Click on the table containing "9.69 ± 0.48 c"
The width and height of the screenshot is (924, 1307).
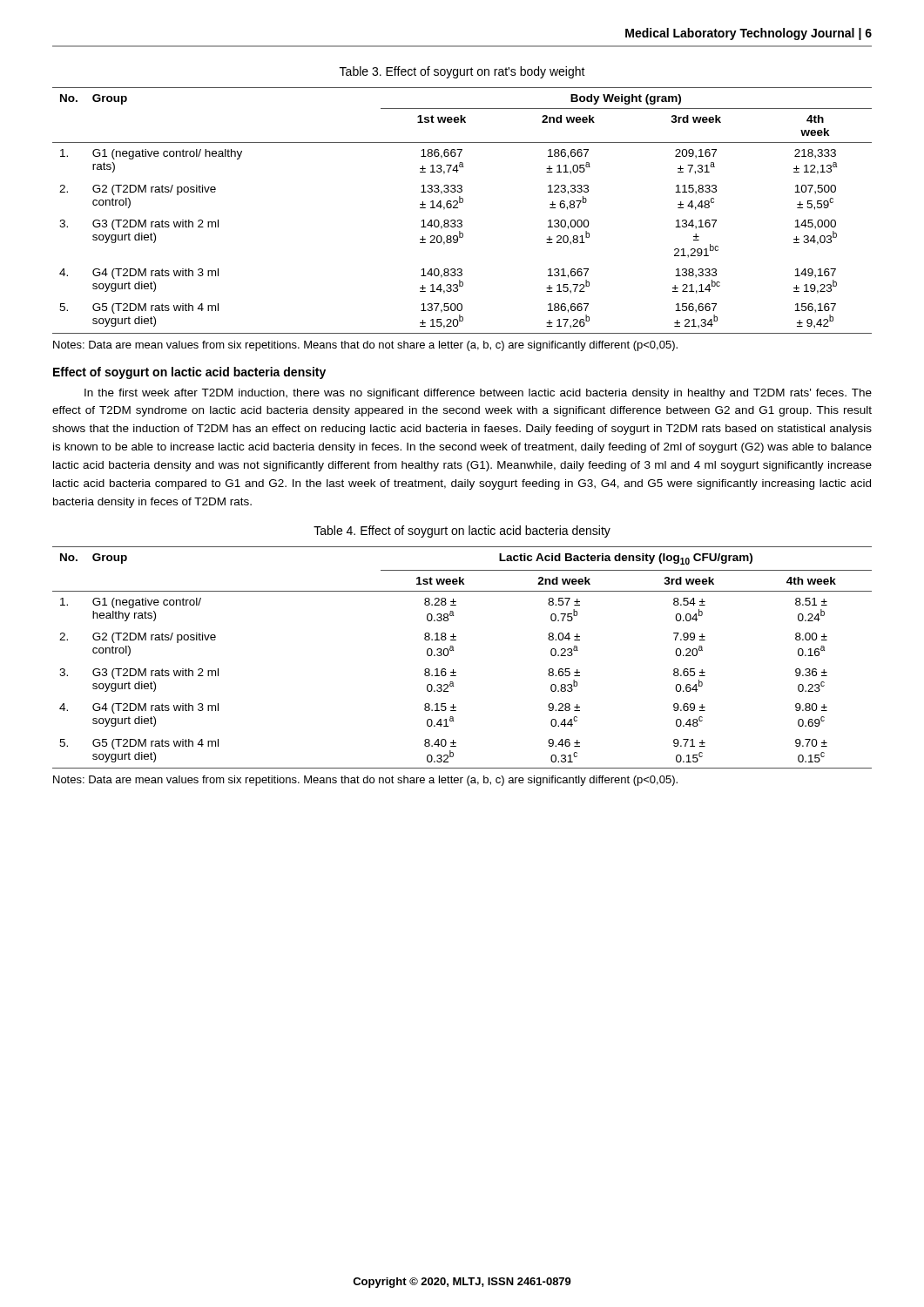point(462,657)
